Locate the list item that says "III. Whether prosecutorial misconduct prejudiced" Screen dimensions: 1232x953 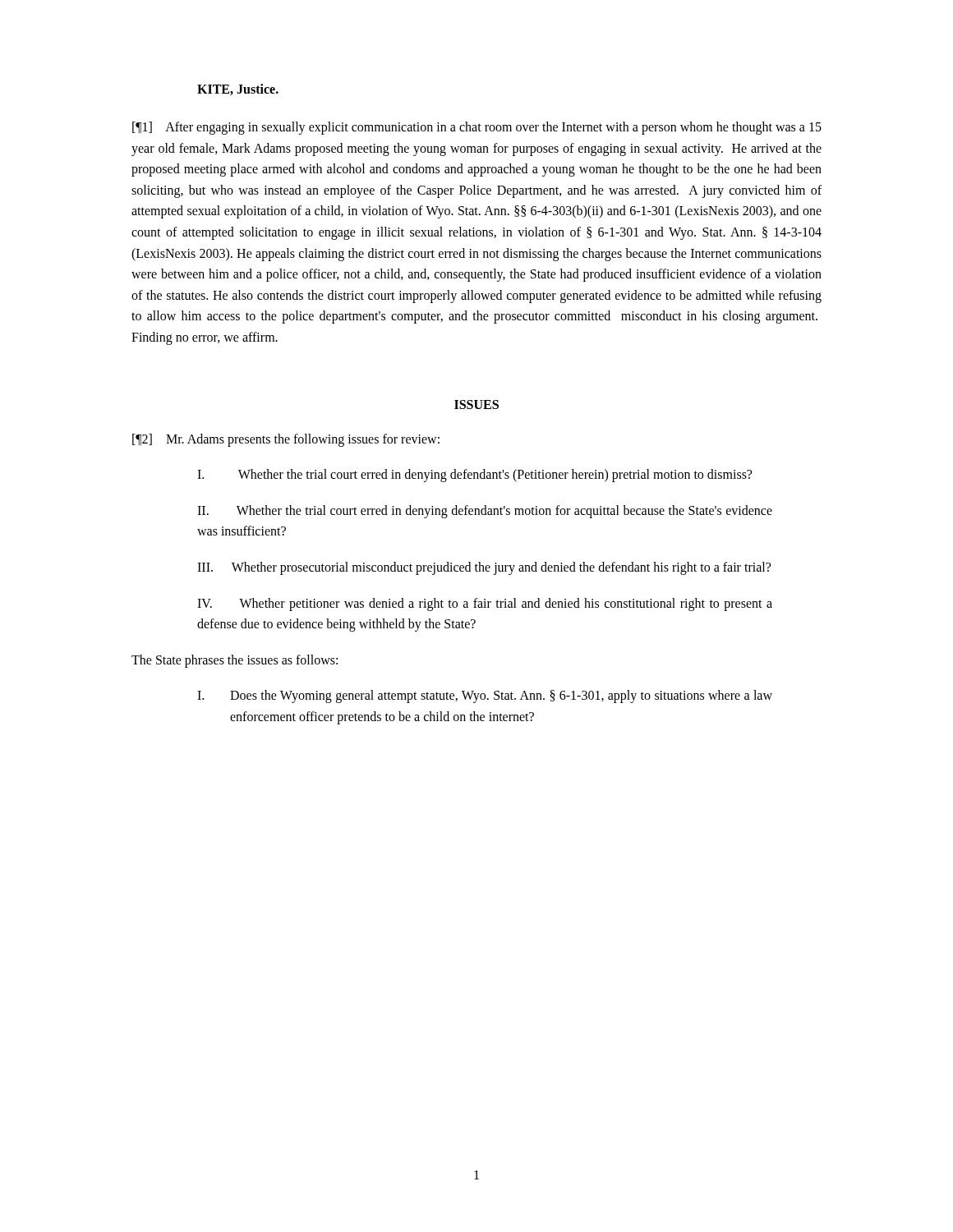point(484,567)
